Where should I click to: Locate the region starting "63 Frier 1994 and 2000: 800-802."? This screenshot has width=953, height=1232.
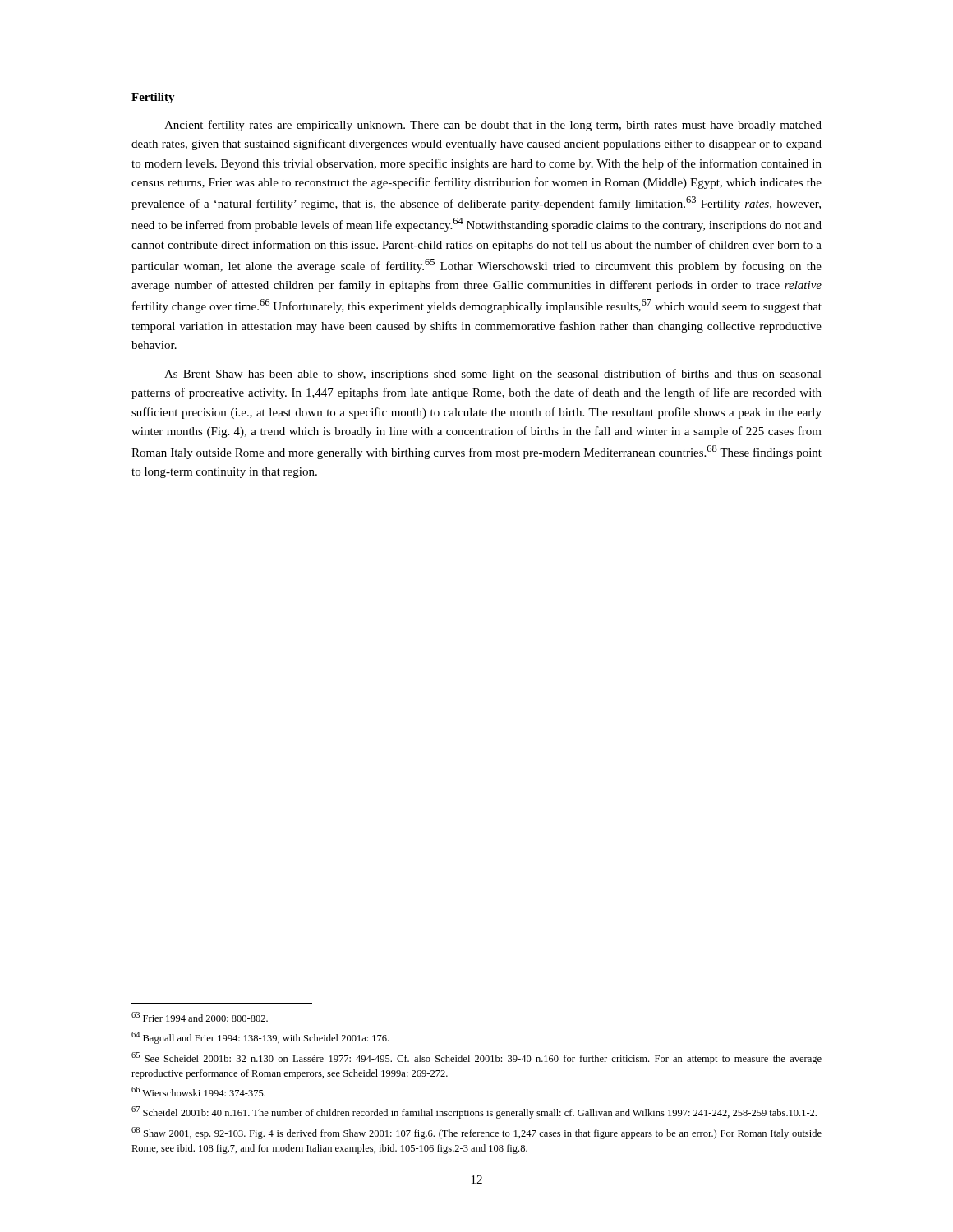tap(200, 1017)
